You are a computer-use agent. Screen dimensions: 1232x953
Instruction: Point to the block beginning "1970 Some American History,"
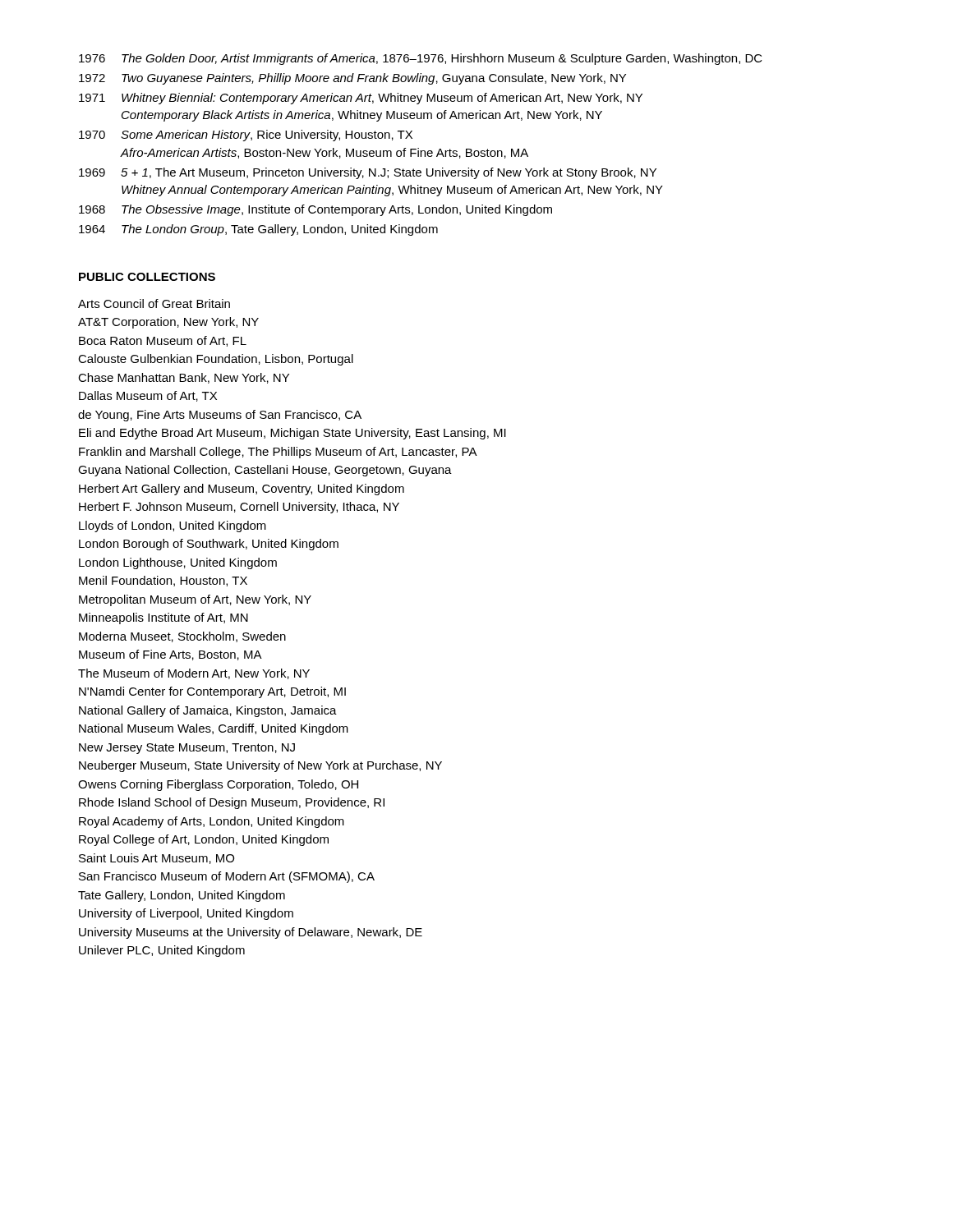click(x=303, y=144)
